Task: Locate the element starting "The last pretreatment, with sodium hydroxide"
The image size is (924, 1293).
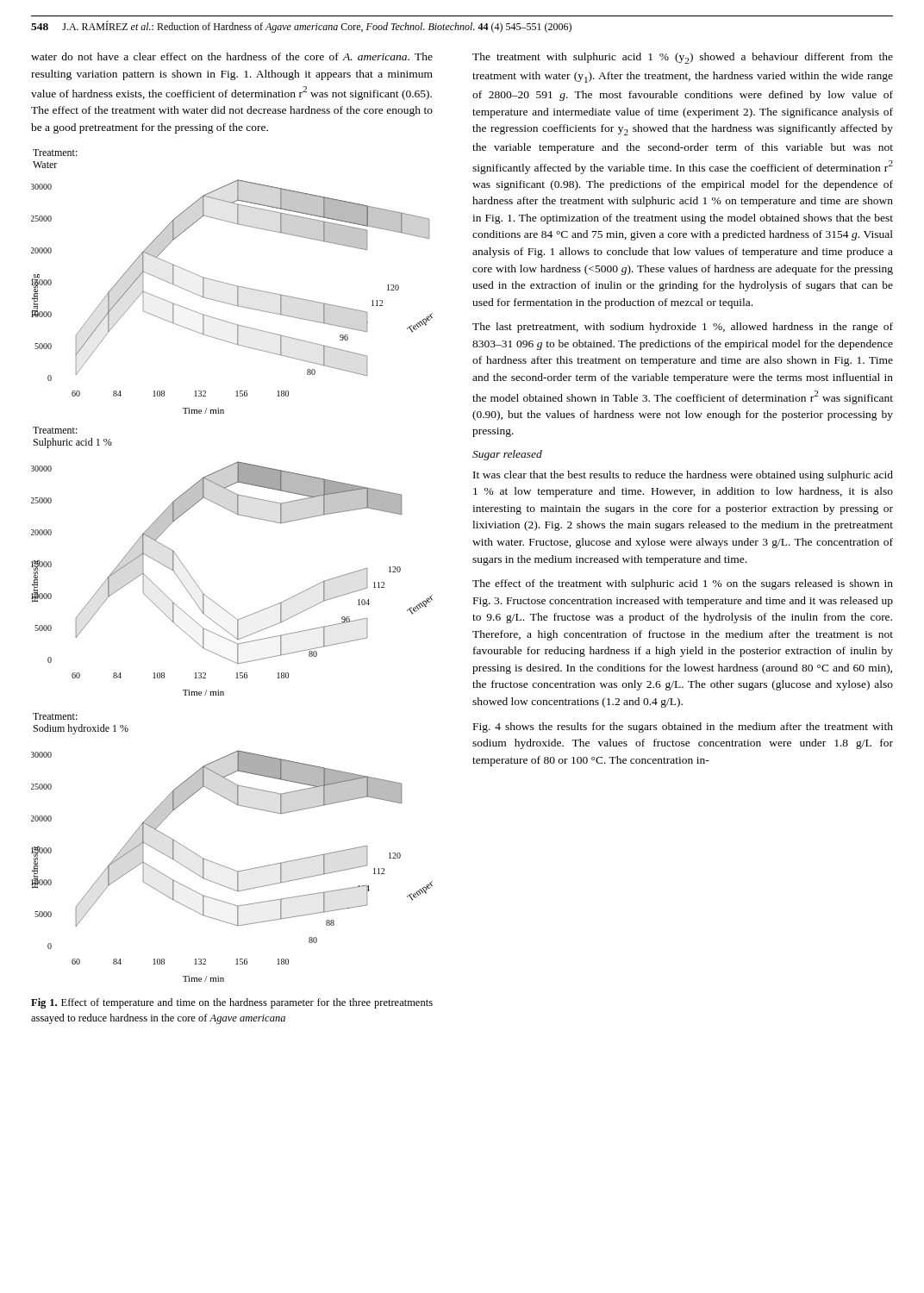Action: coord(683,379)
